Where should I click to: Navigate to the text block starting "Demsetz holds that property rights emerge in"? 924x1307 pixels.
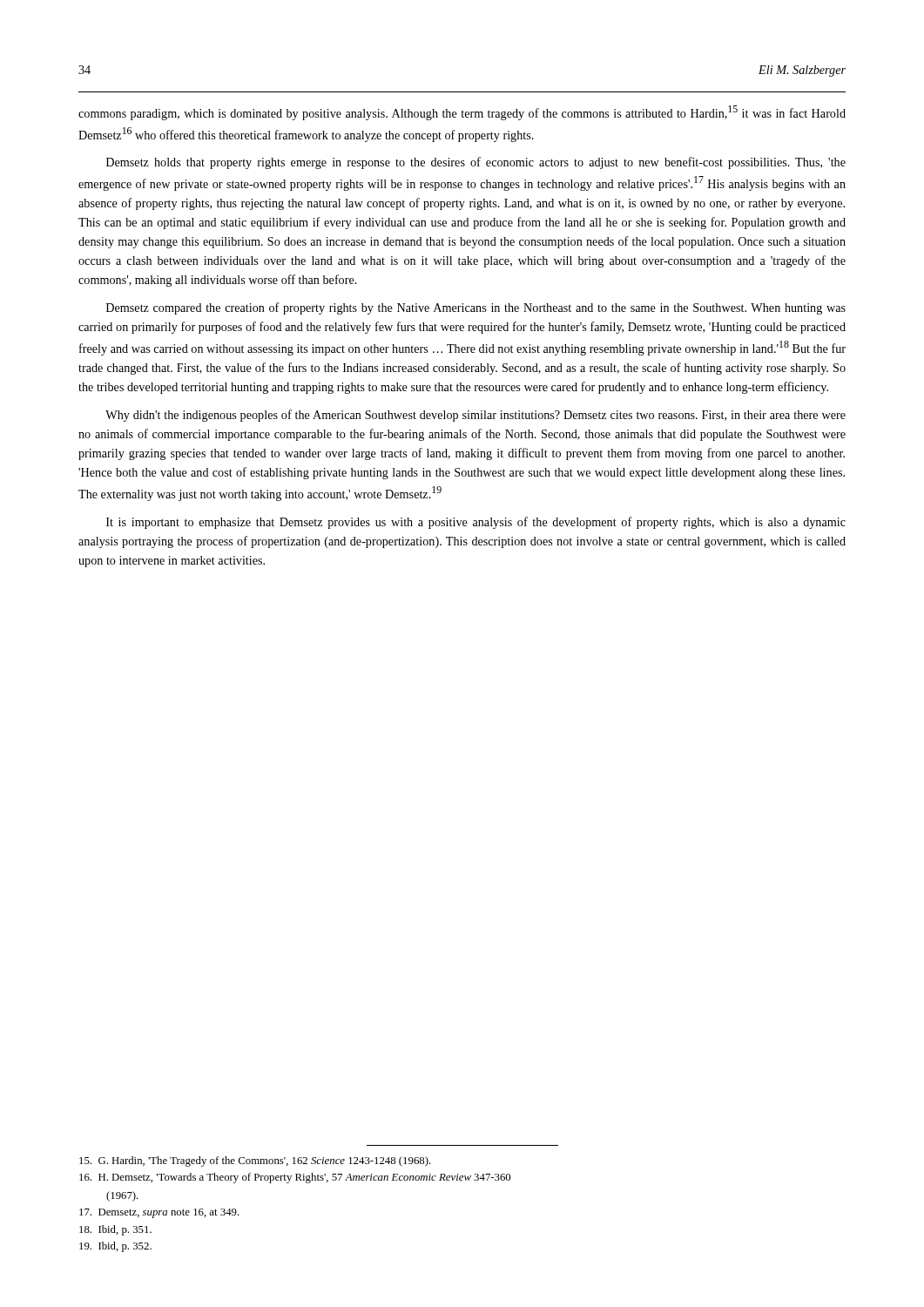pos(462,221)
